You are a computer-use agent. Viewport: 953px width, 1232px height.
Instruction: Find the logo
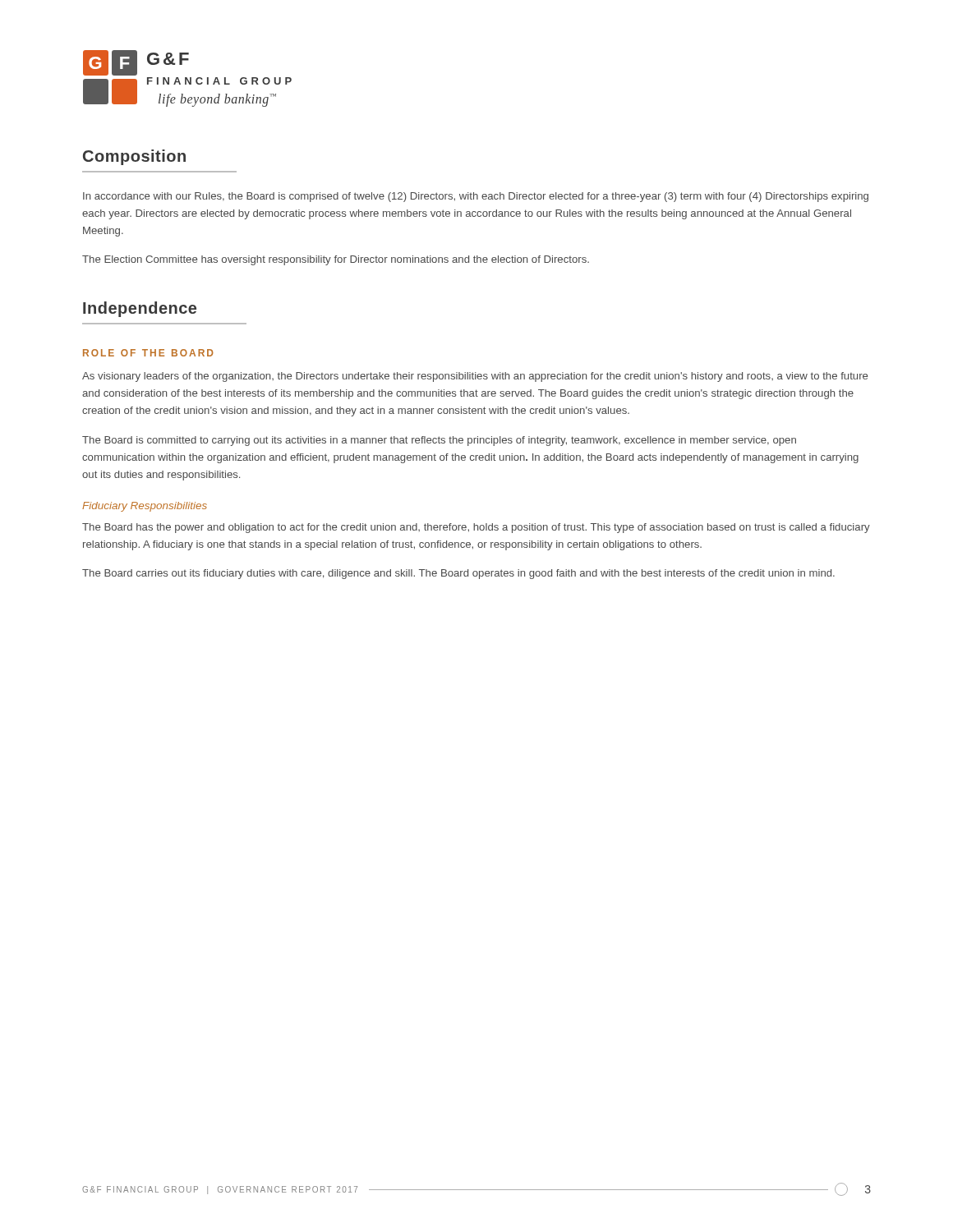[x=476, y=78]
